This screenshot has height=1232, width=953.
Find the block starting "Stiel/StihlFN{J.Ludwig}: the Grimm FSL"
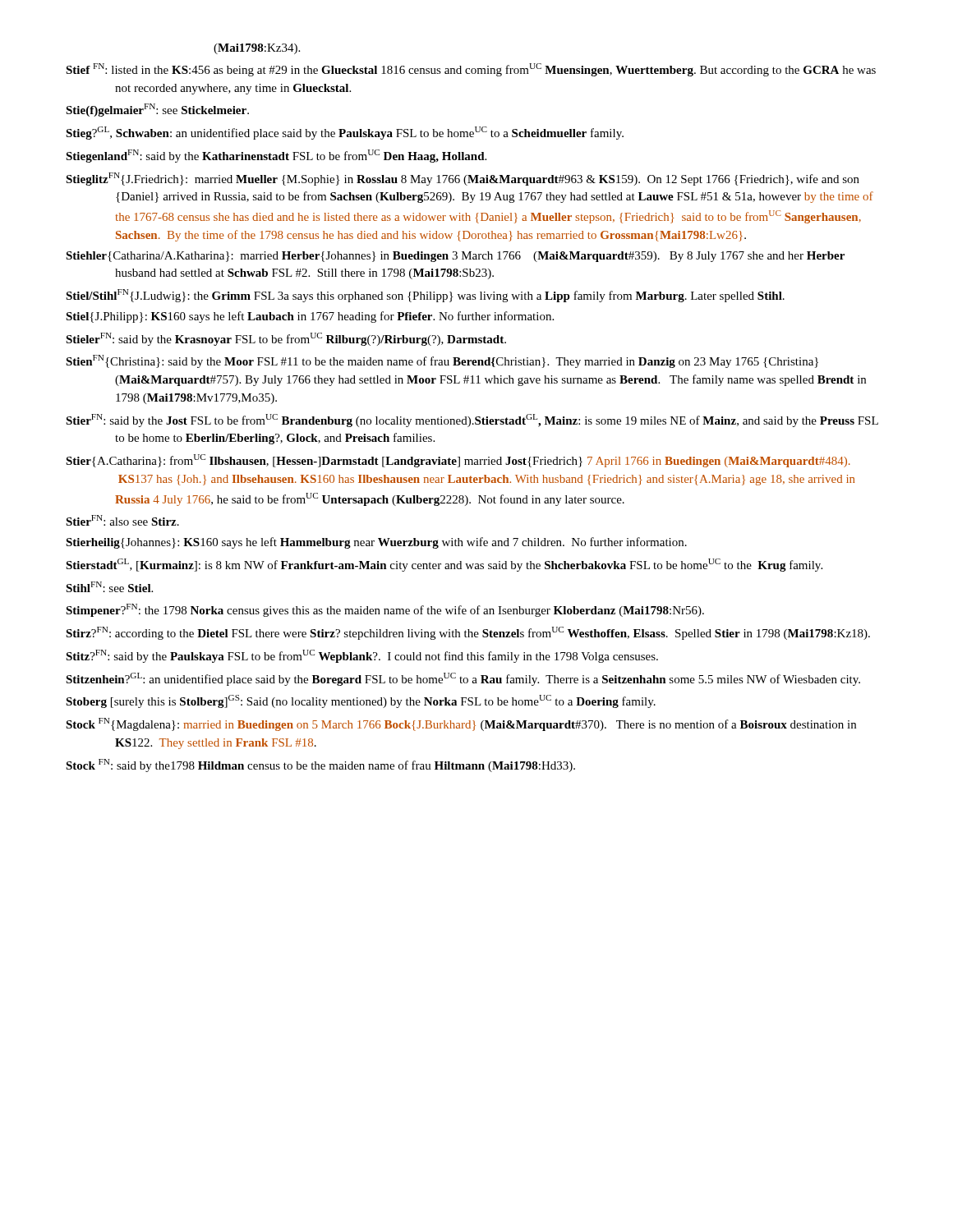(x=425, y=294)
